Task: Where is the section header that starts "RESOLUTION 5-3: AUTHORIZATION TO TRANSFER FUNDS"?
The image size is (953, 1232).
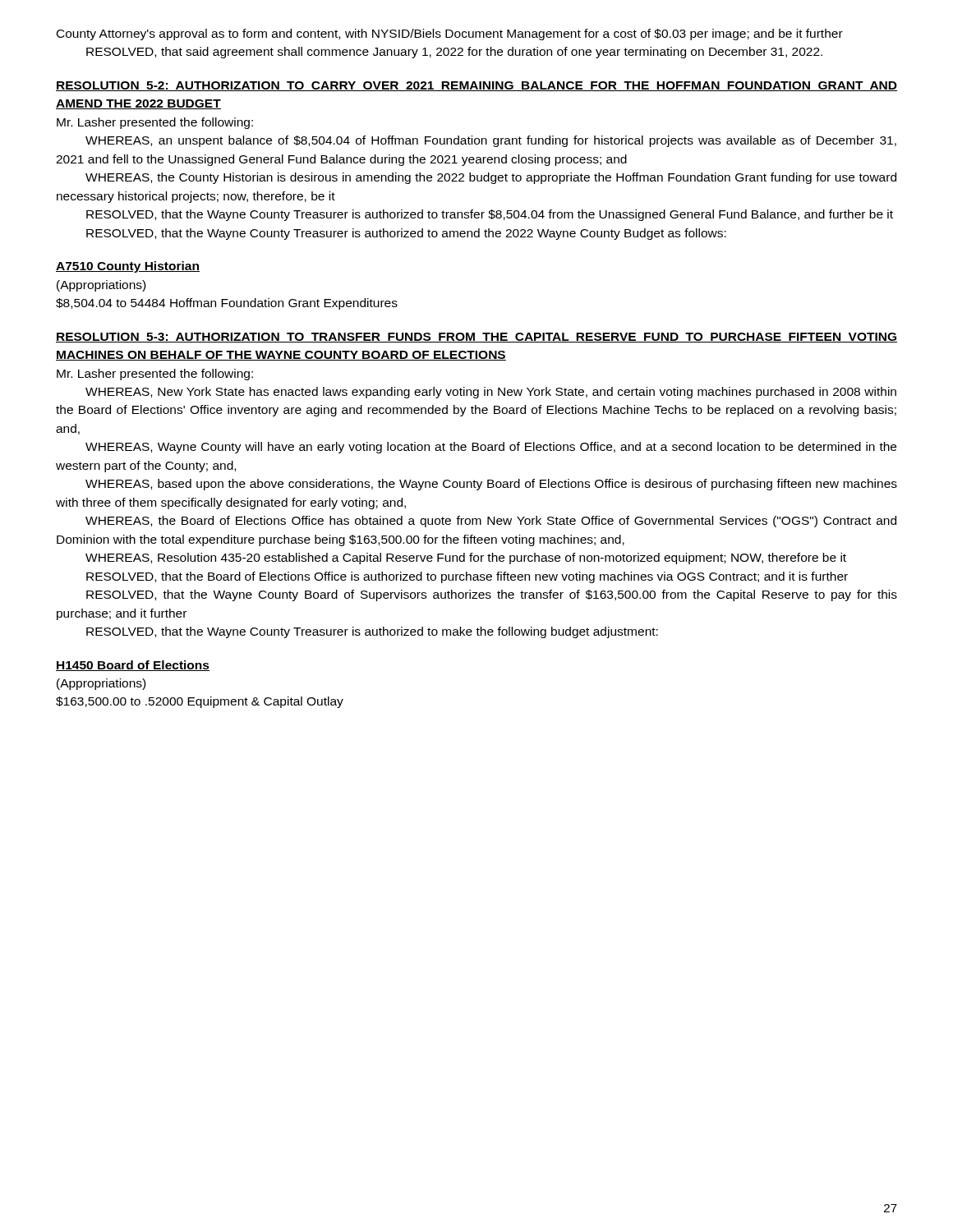Action: (476, 346)
